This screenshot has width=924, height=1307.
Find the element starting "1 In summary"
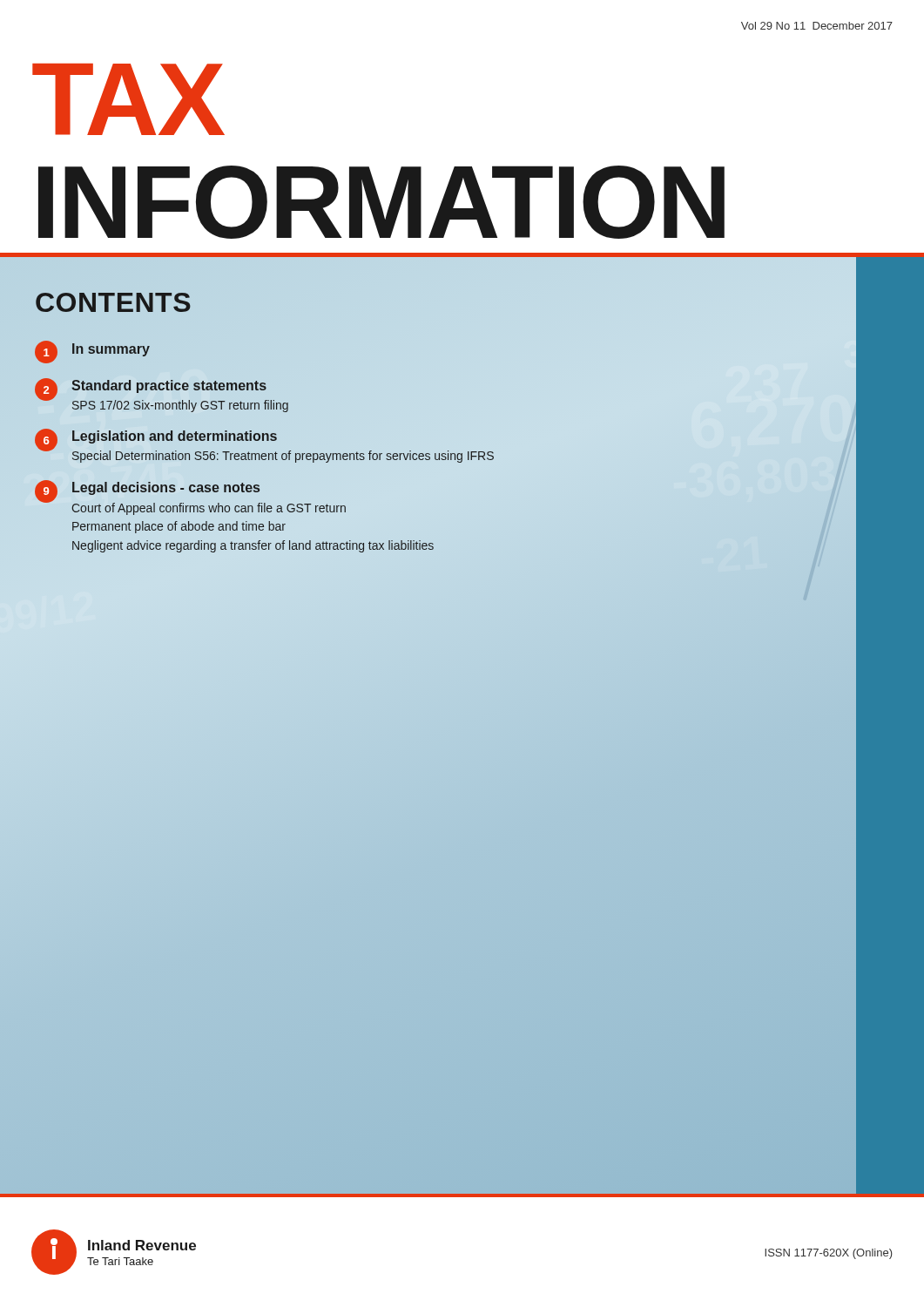tap(92, 352)
